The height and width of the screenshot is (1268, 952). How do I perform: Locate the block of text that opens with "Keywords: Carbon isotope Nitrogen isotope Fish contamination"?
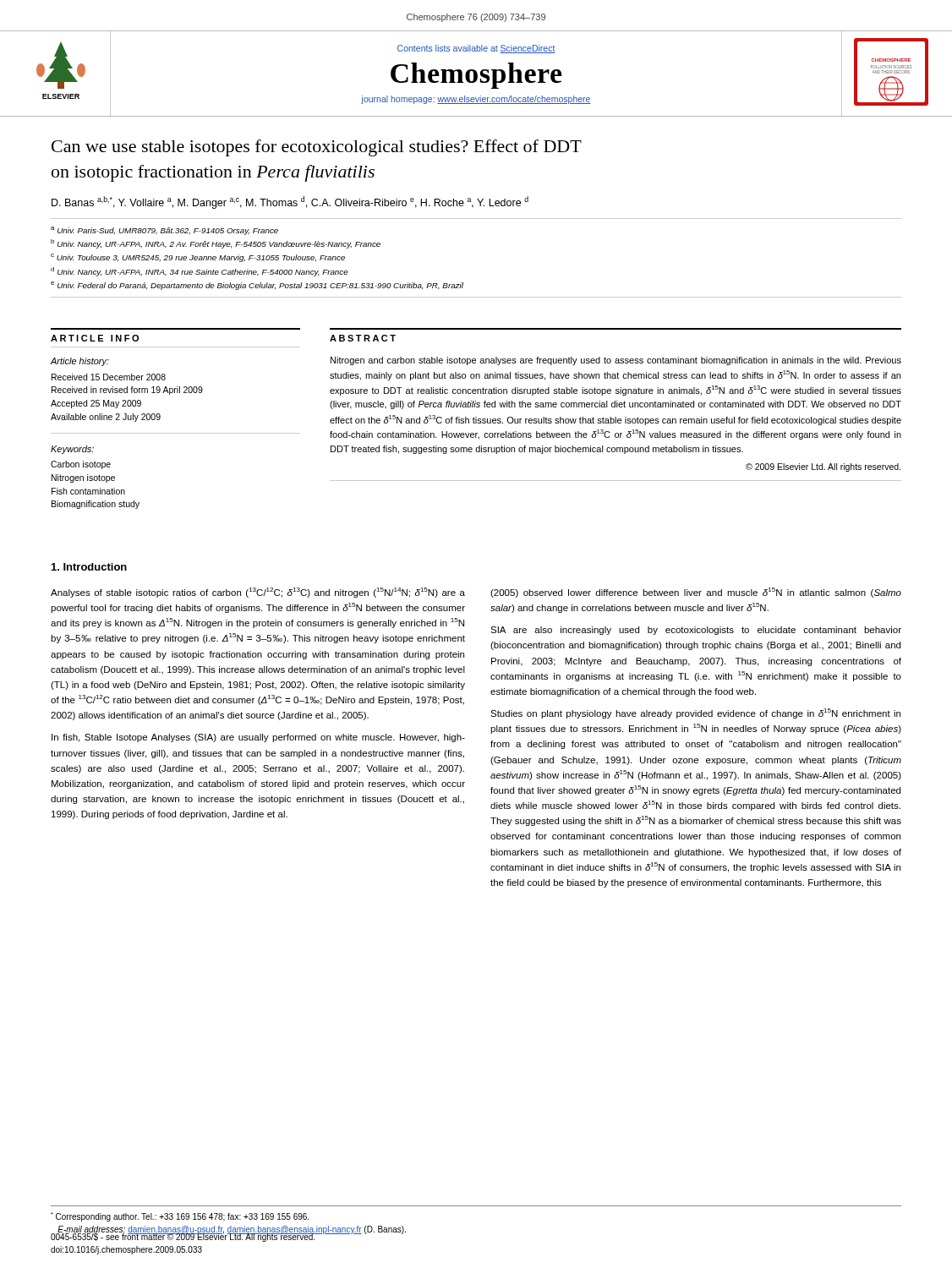(x=72, y=450)
